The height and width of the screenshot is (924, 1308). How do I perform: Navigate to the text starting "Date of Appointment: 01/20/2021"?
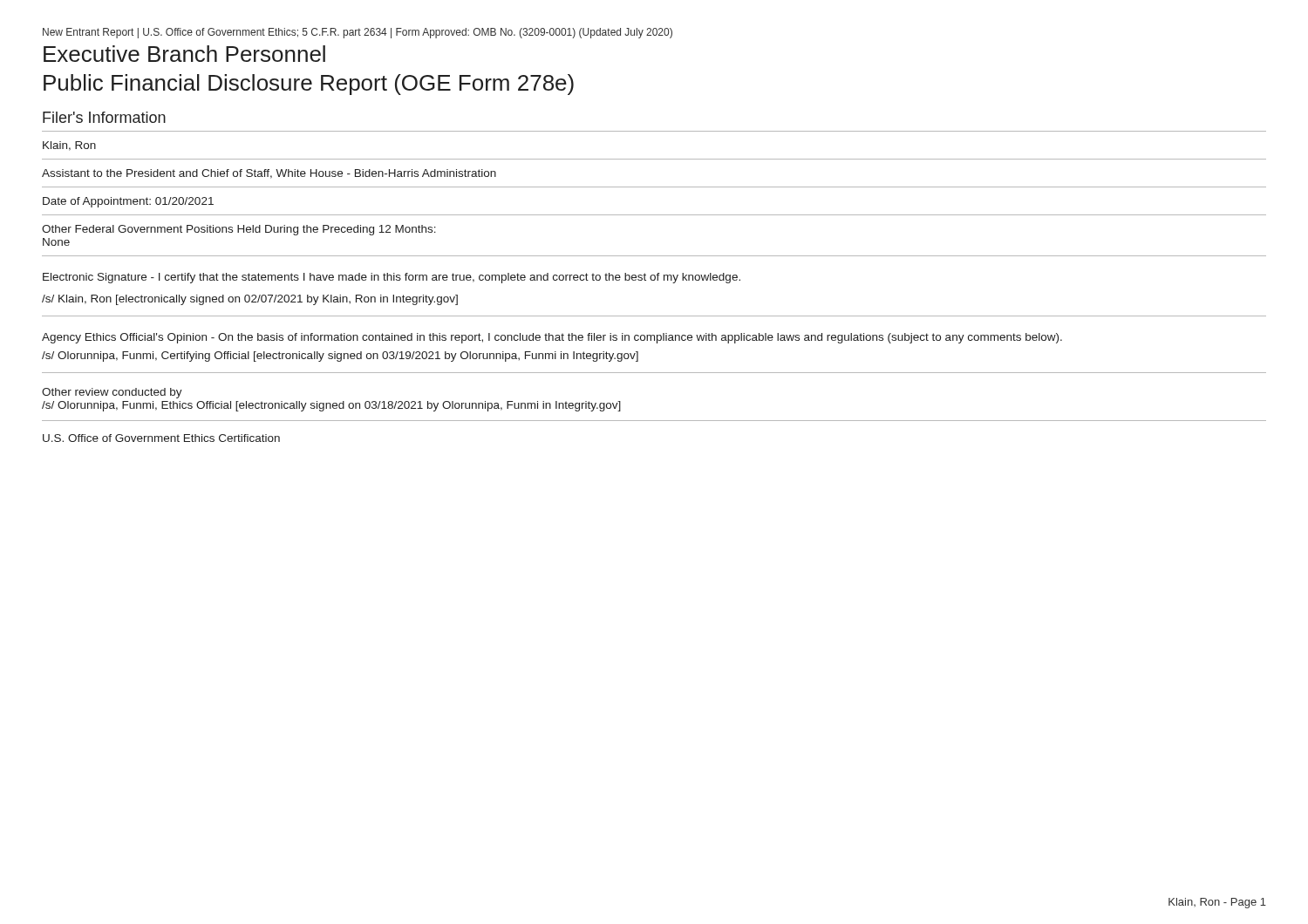pos(128,201)
